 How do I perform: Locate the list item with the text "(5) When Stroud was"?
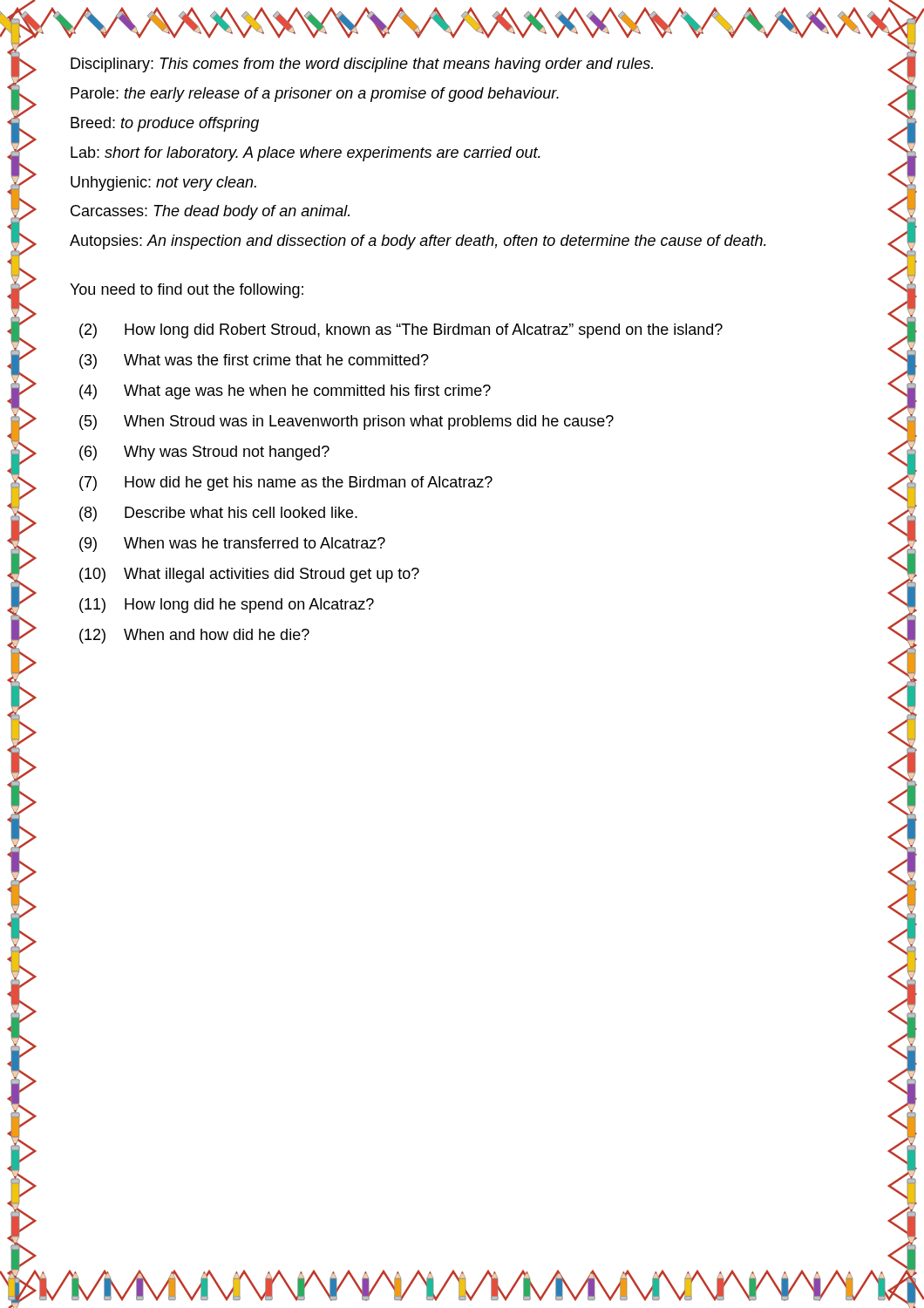click(x=466, y=422)
